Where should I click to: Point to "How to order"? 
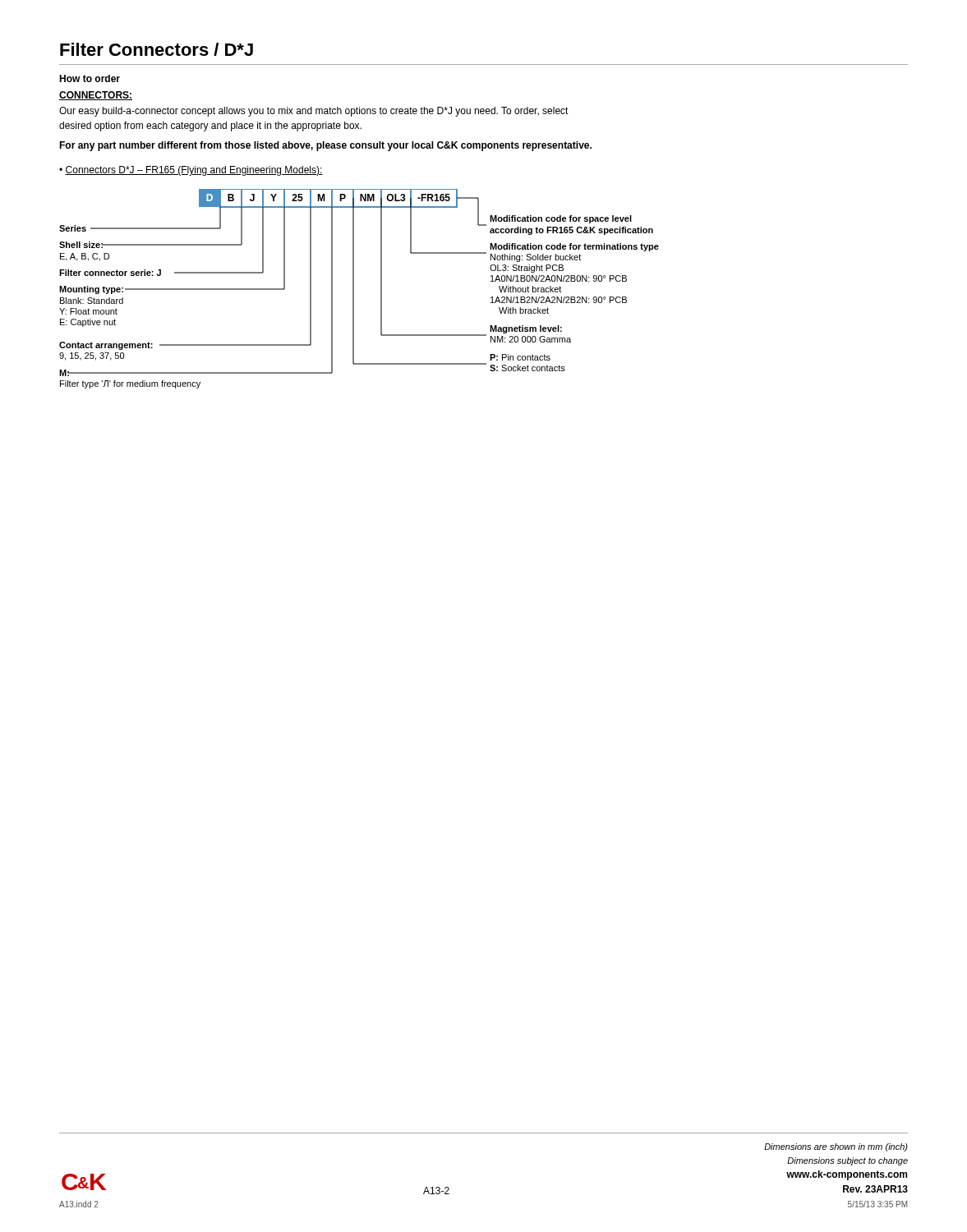[90, 79]
